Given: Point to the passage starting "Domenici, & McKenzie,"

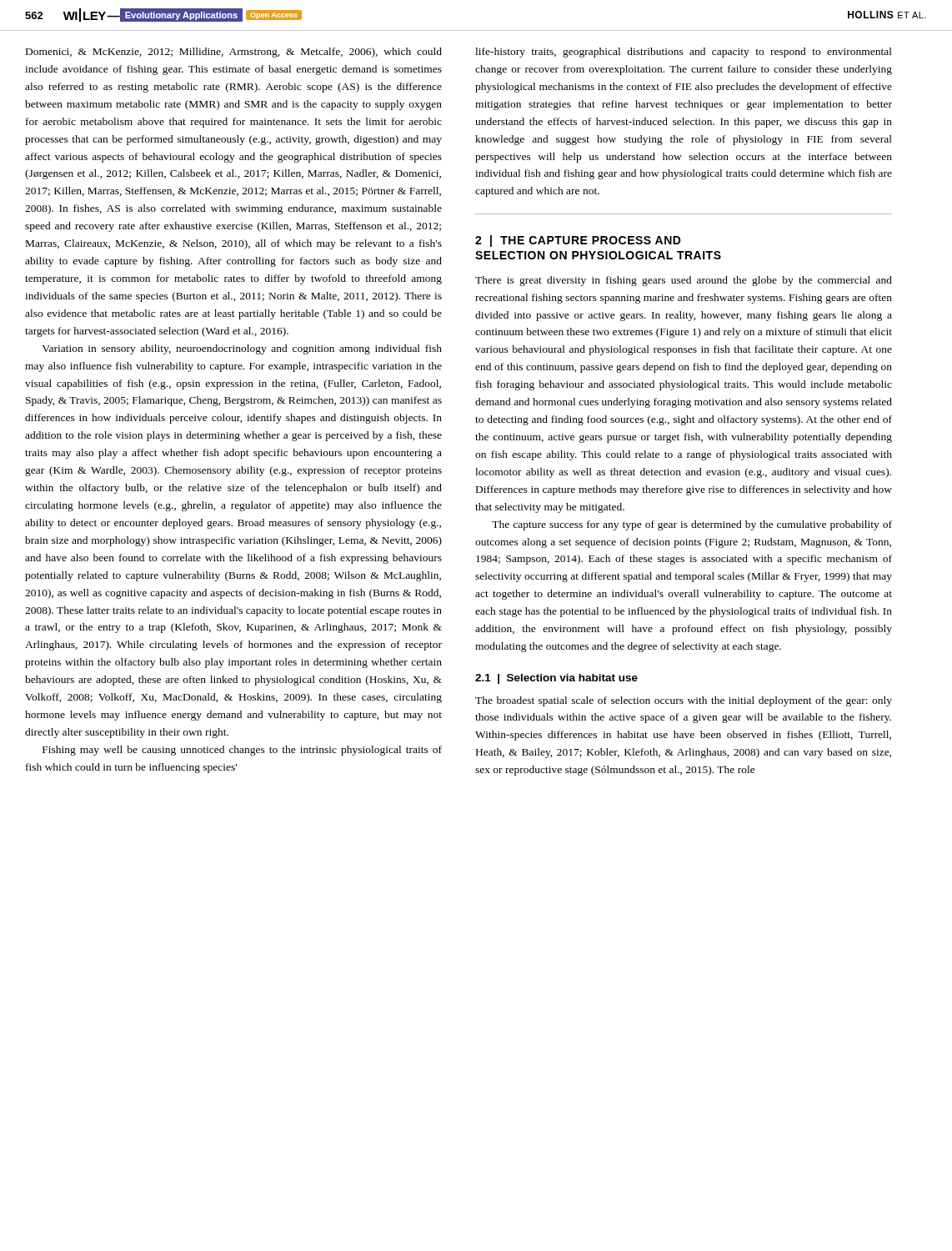Looking at the screenshot, I should 233,410.
